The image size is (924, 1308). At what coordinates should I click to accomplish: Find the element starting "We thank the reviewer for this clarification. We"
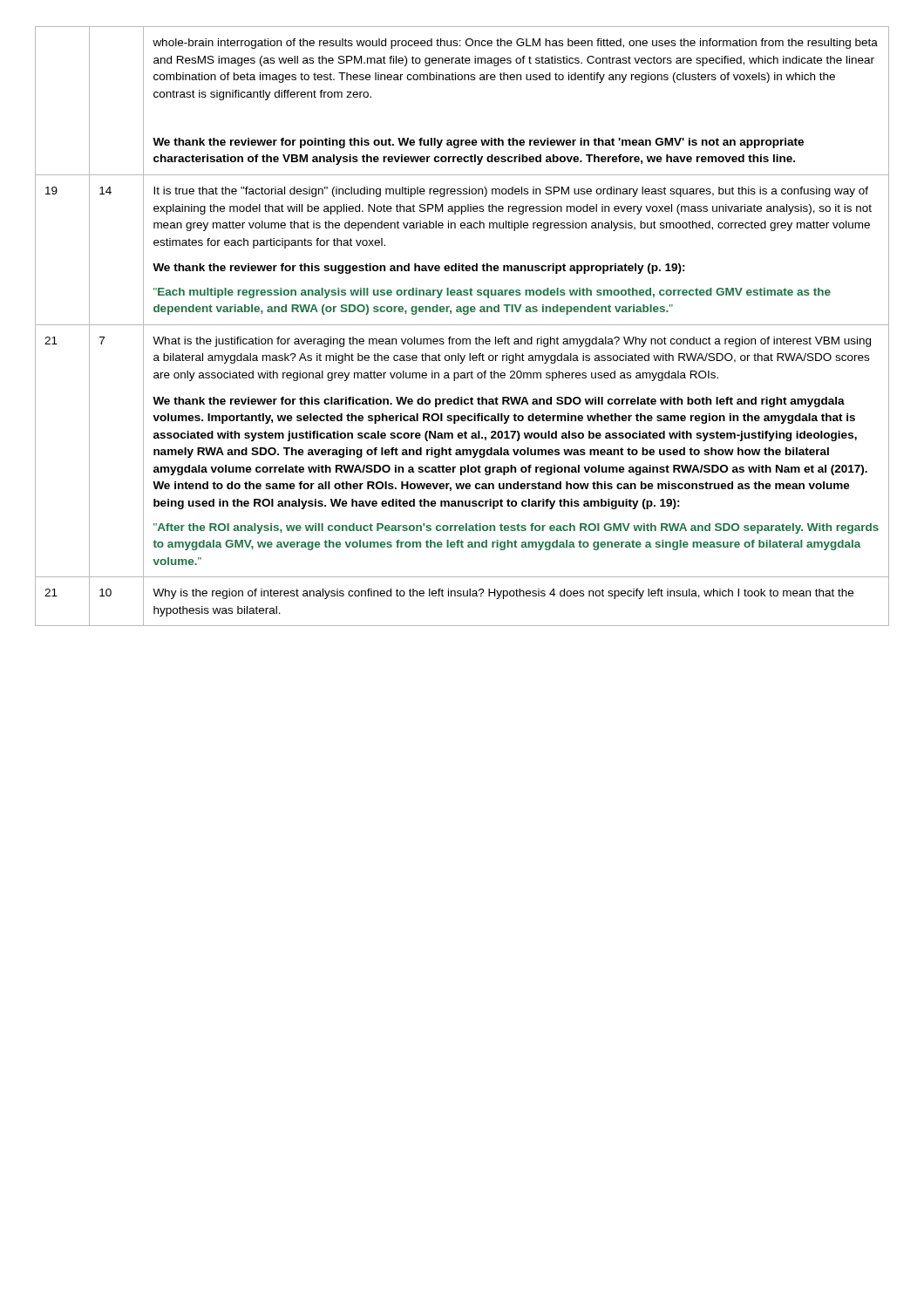coord(516,481)
